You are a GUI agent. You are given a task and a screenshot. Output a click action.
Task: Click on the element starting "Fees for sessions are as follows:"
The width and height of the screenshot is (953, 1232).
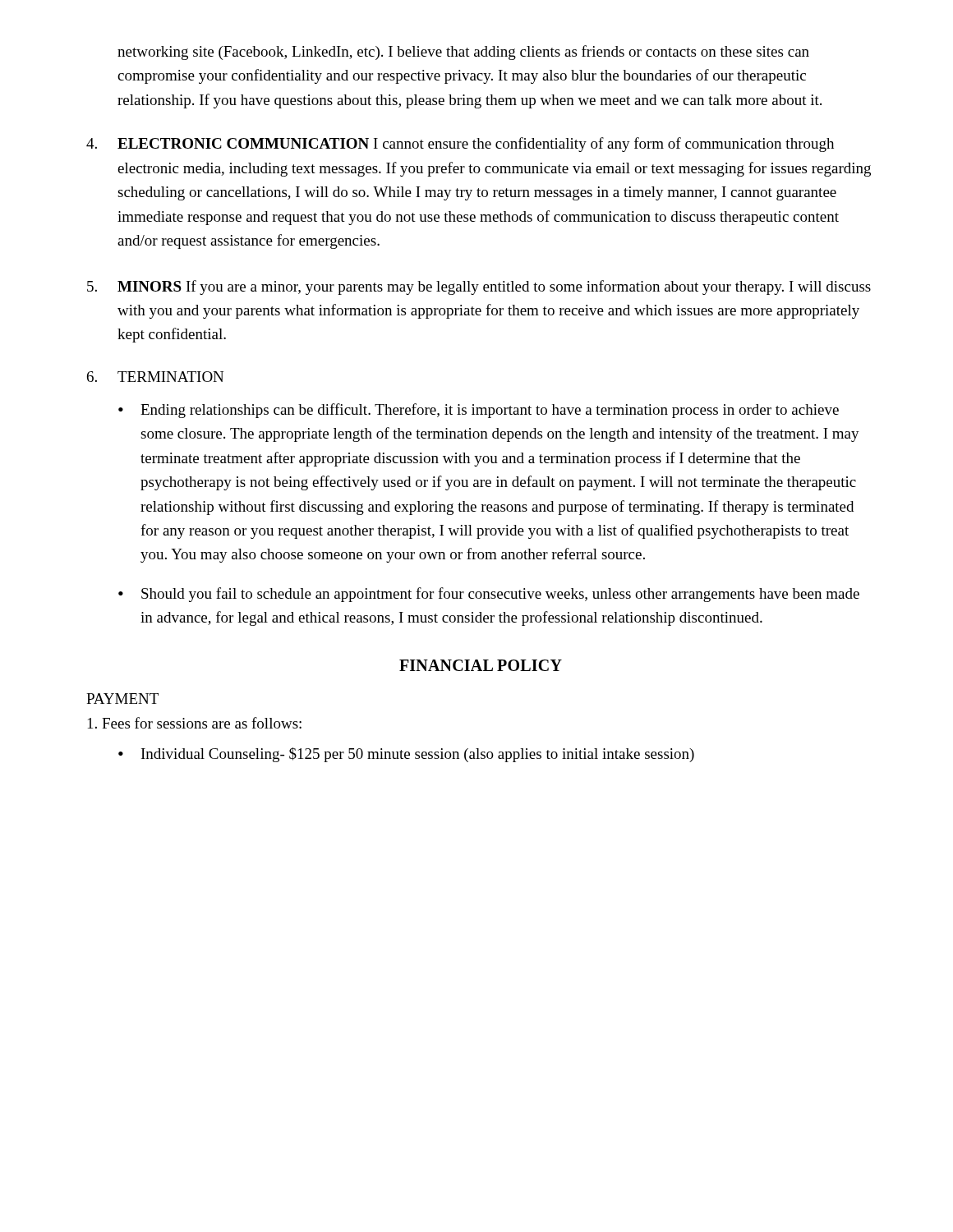tap(194, 723)
